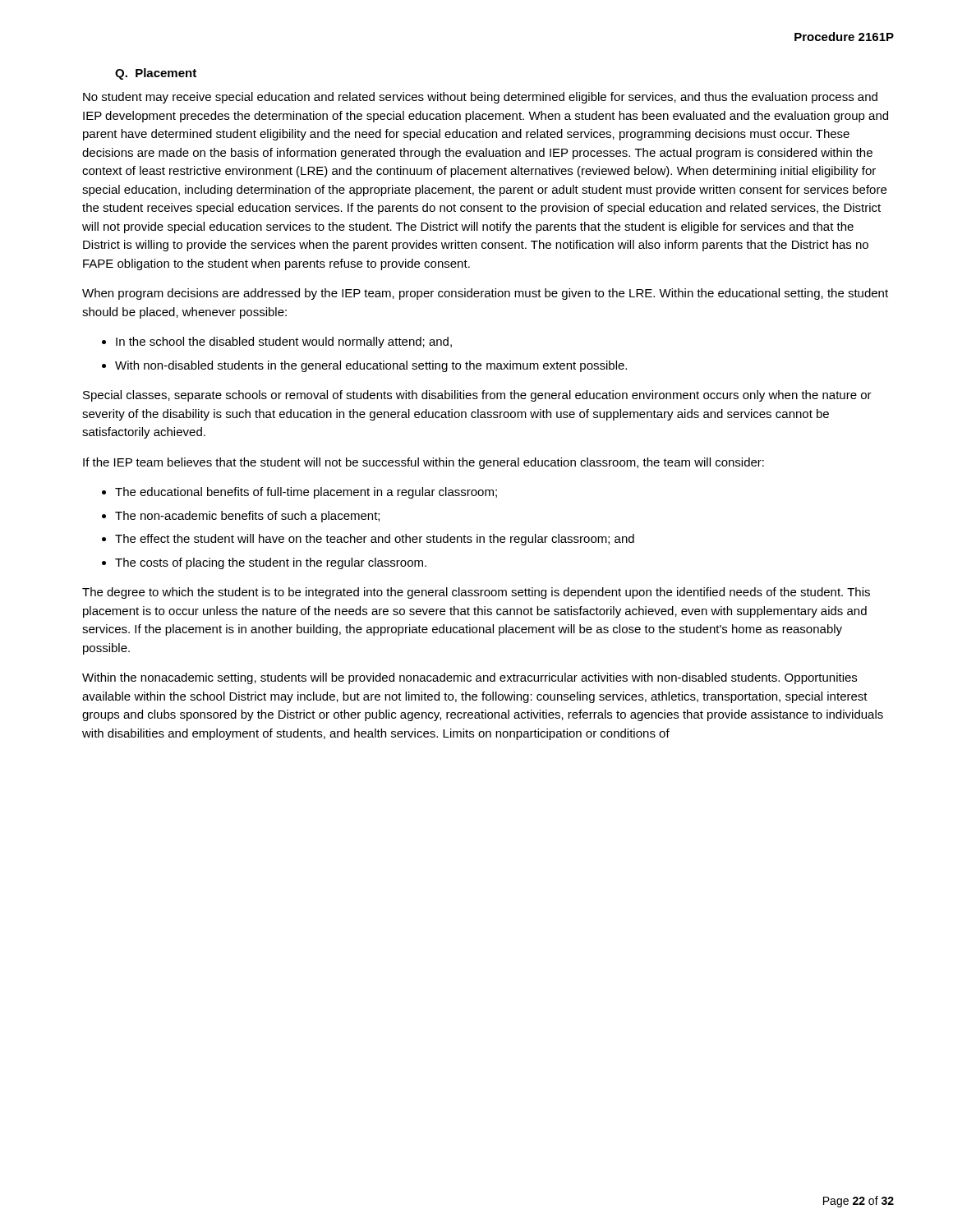Screen dimensions: 1232x953
Task: Locate the section header containing "Q. Placement"
Action: 156,73
